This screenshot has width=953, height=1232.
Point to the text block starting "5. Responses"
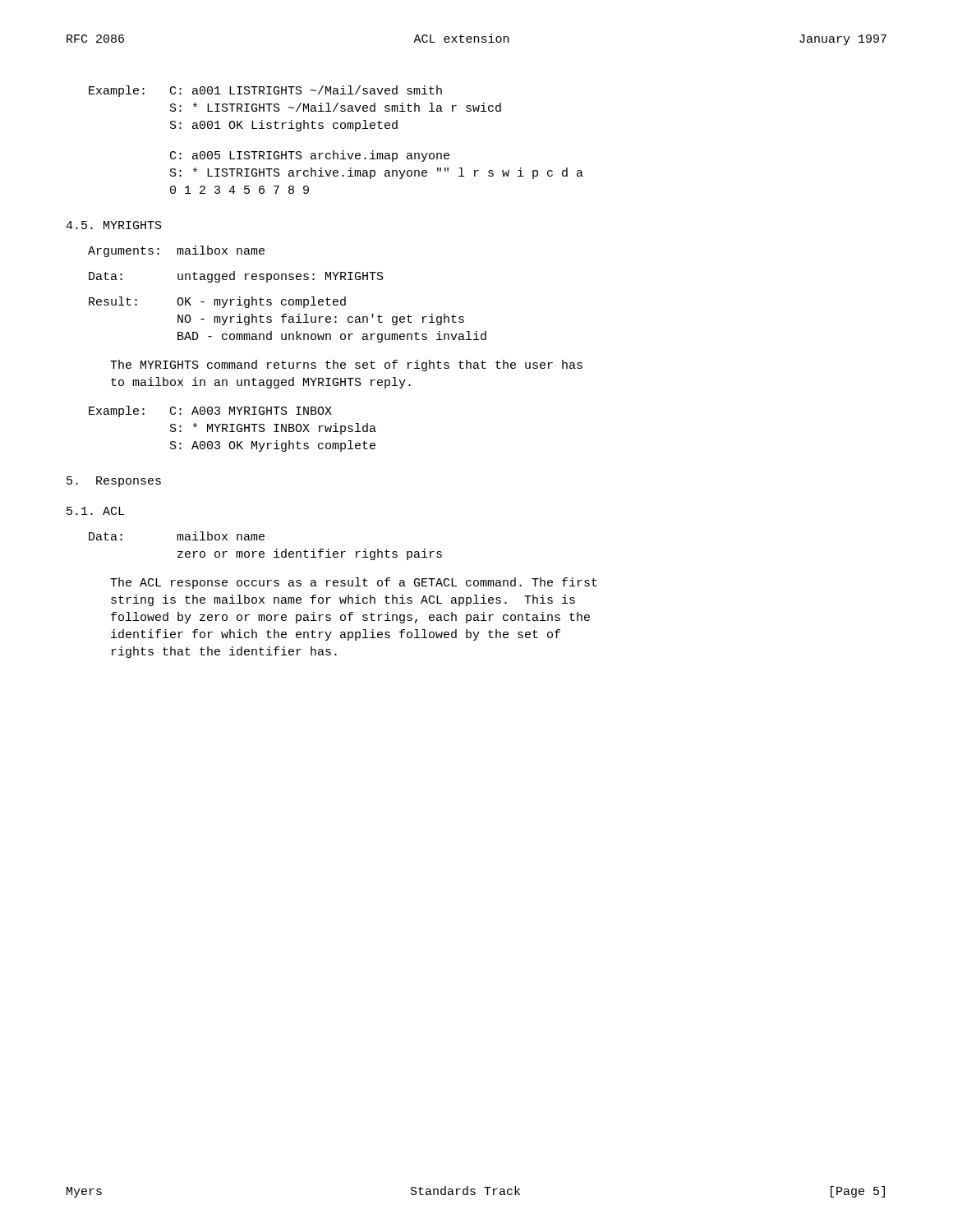pyautogui.click(x=114, y=482)
